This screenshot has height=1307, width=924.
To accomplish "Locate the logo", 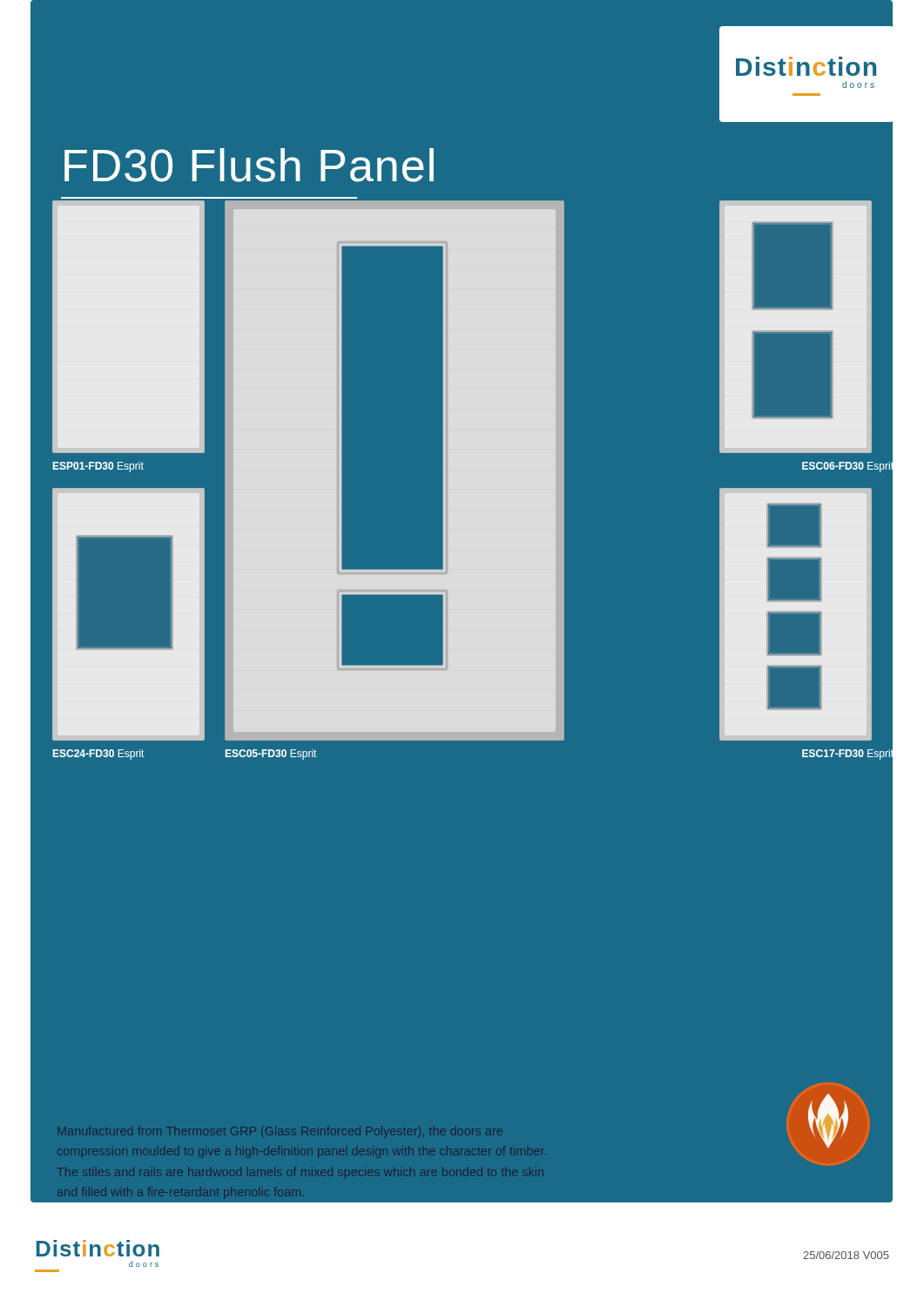I will tap(806, 74).
